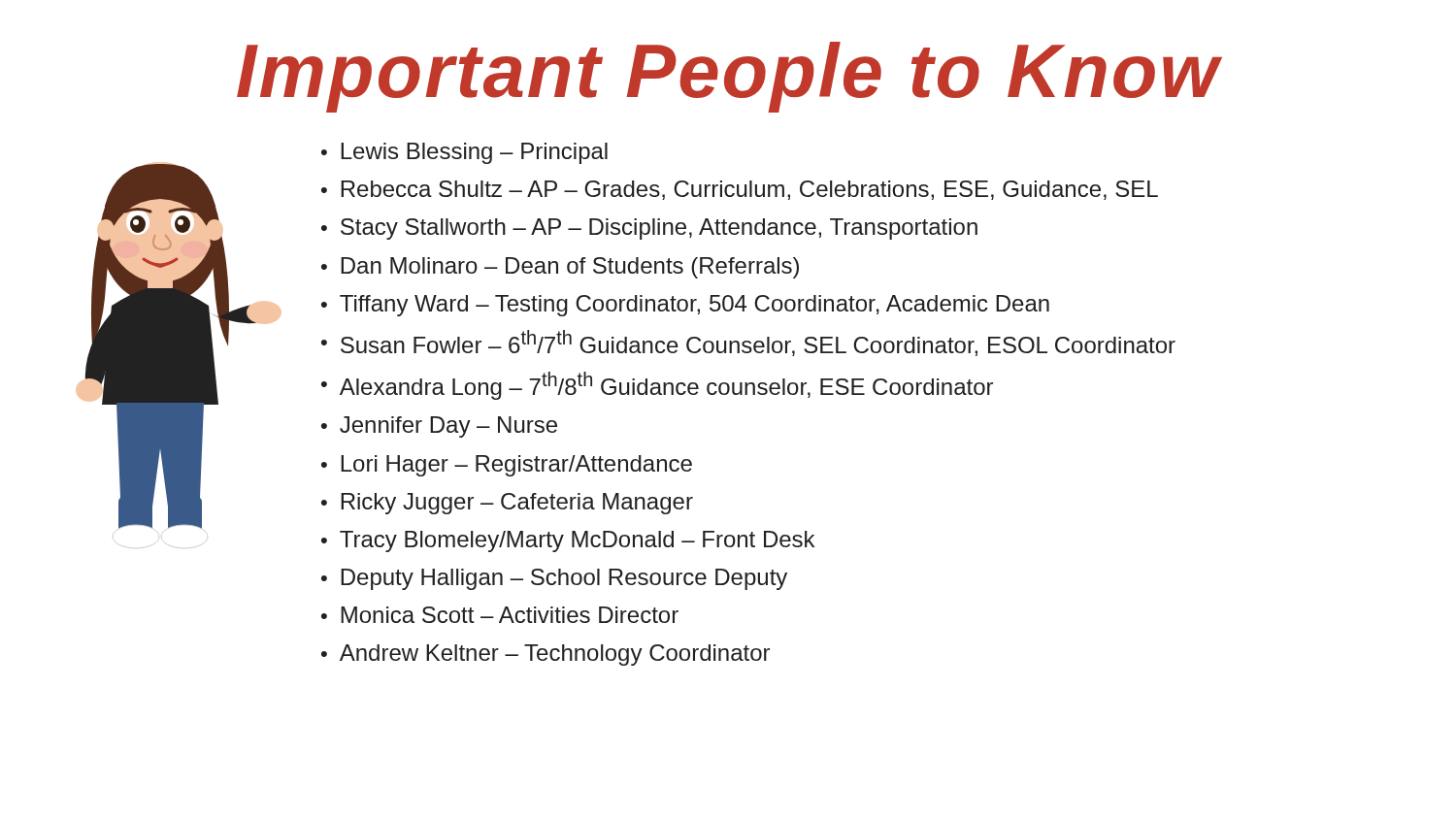Click on the list item that reads "•Lori Hager – Registrar/Attendance"
The image size is (1456, 819).
pyautogui.click(x=507, y=463)
